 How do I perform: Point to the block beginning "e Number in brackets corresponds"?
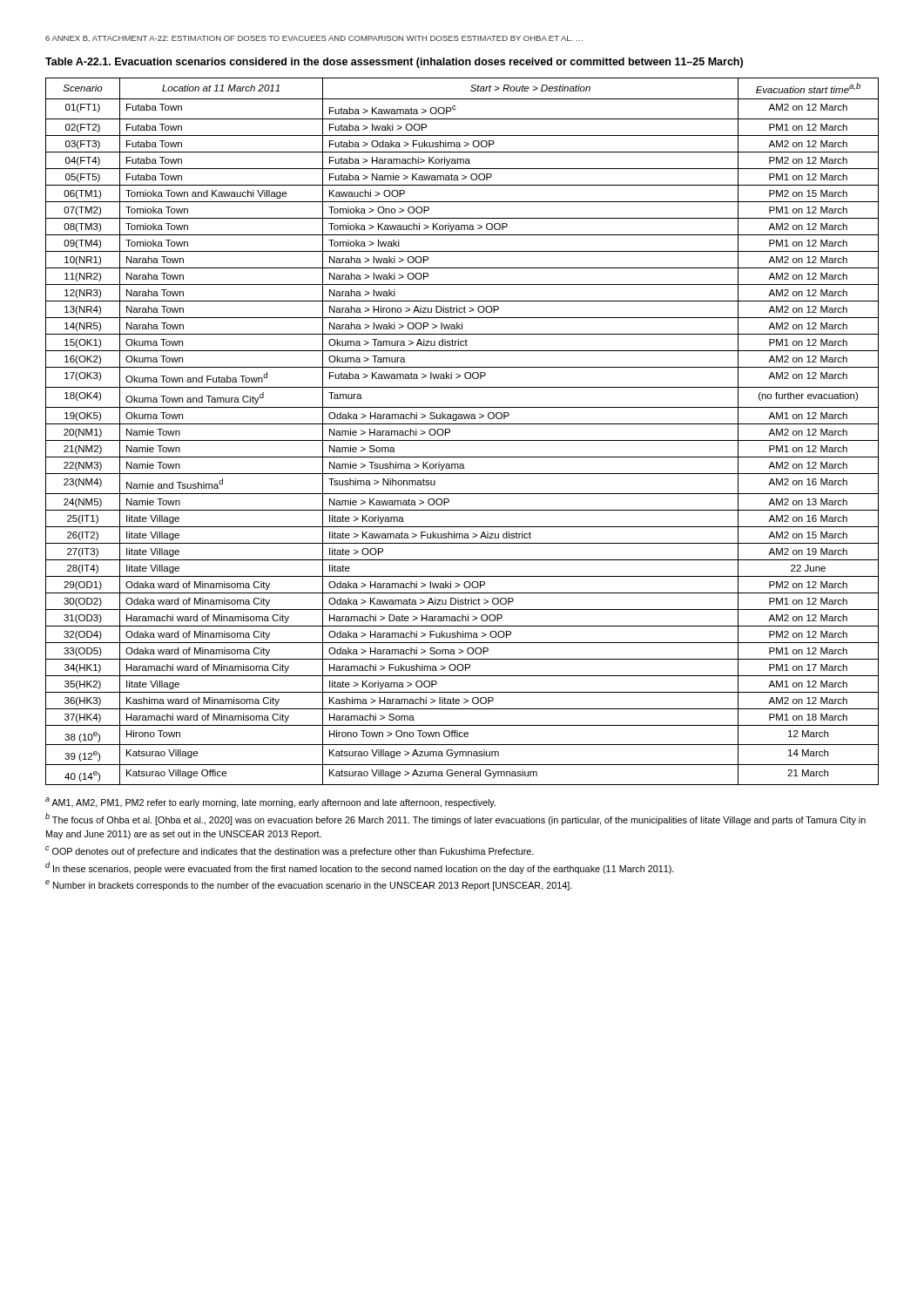[462, 885]
